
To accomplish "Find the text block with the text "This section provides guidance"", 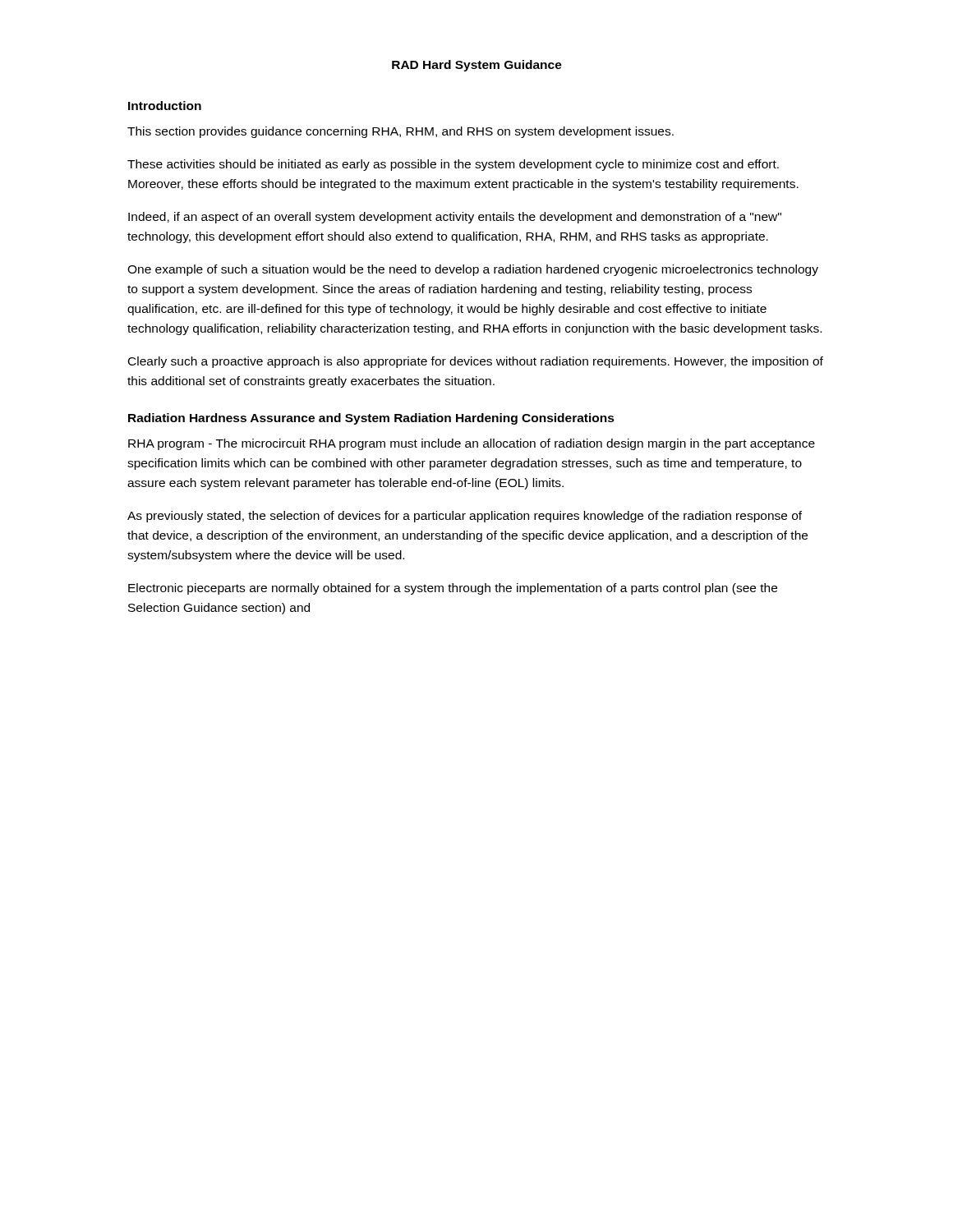I will pyautogui.click(x=401, y=131).
